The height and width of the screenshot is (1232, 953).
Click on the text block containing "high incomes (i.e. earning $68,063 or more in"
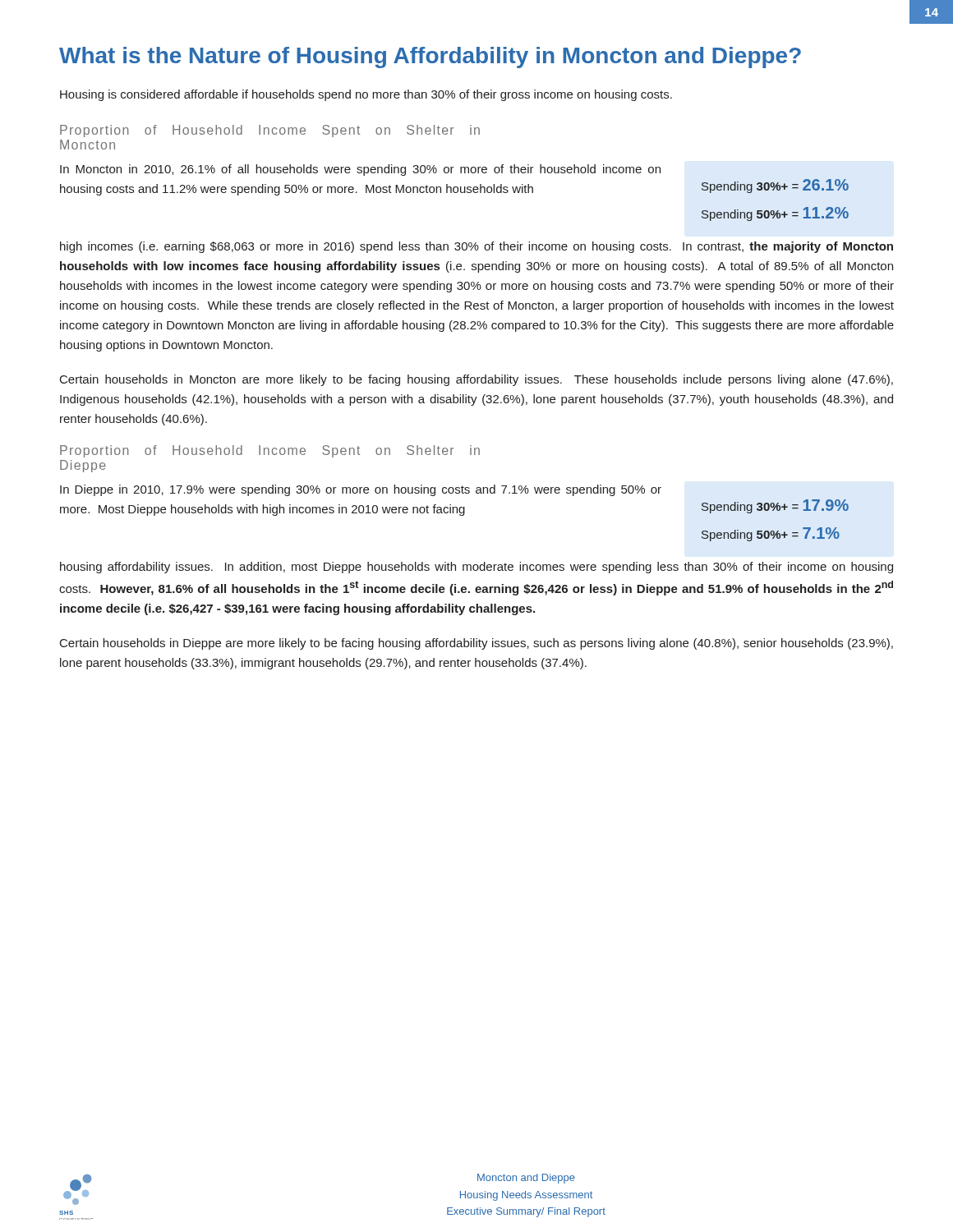476,295
